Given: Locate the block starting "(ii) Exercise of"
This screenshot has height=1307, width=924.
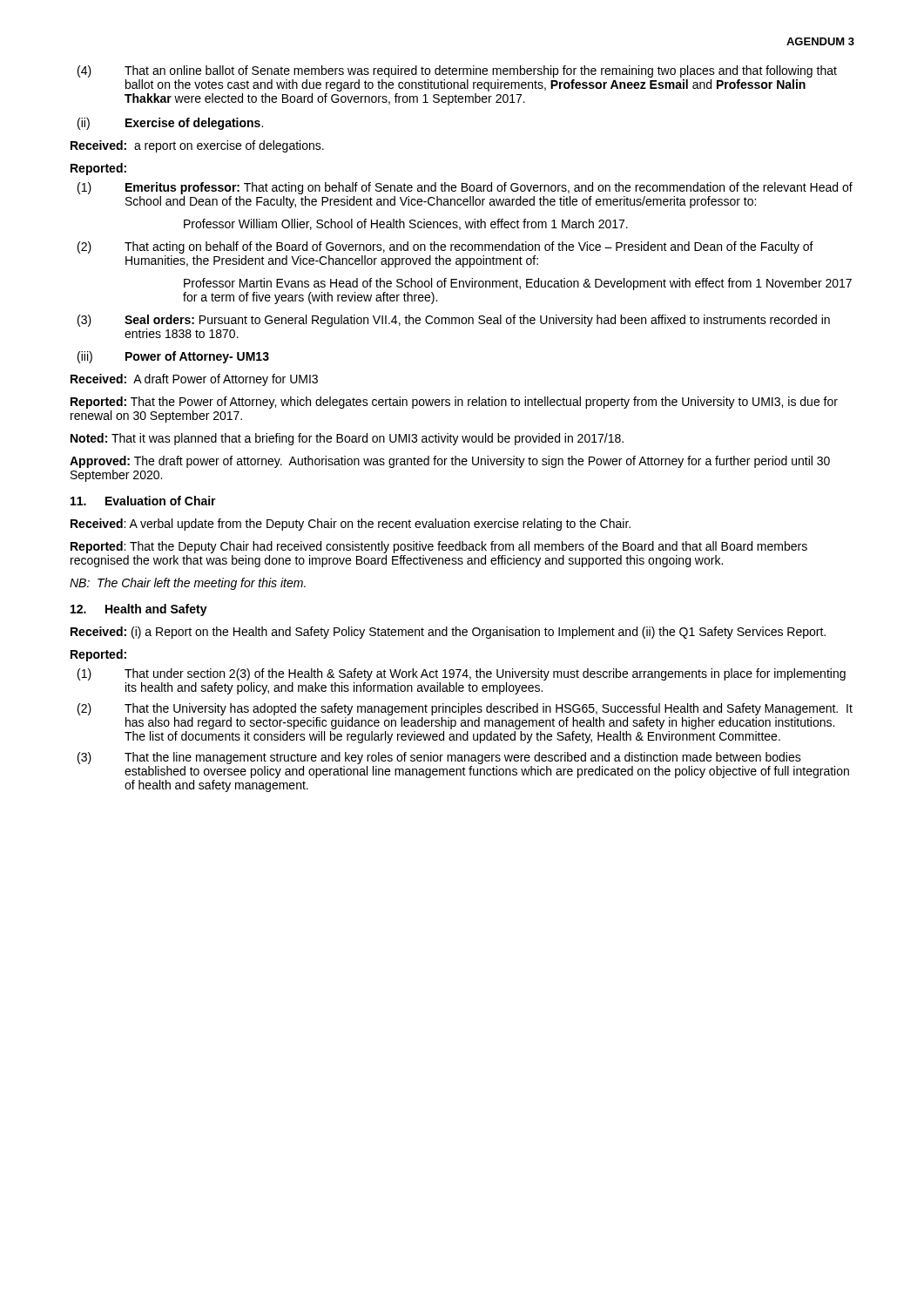Looking at the screenshot, I should click(x=170, y=124).
